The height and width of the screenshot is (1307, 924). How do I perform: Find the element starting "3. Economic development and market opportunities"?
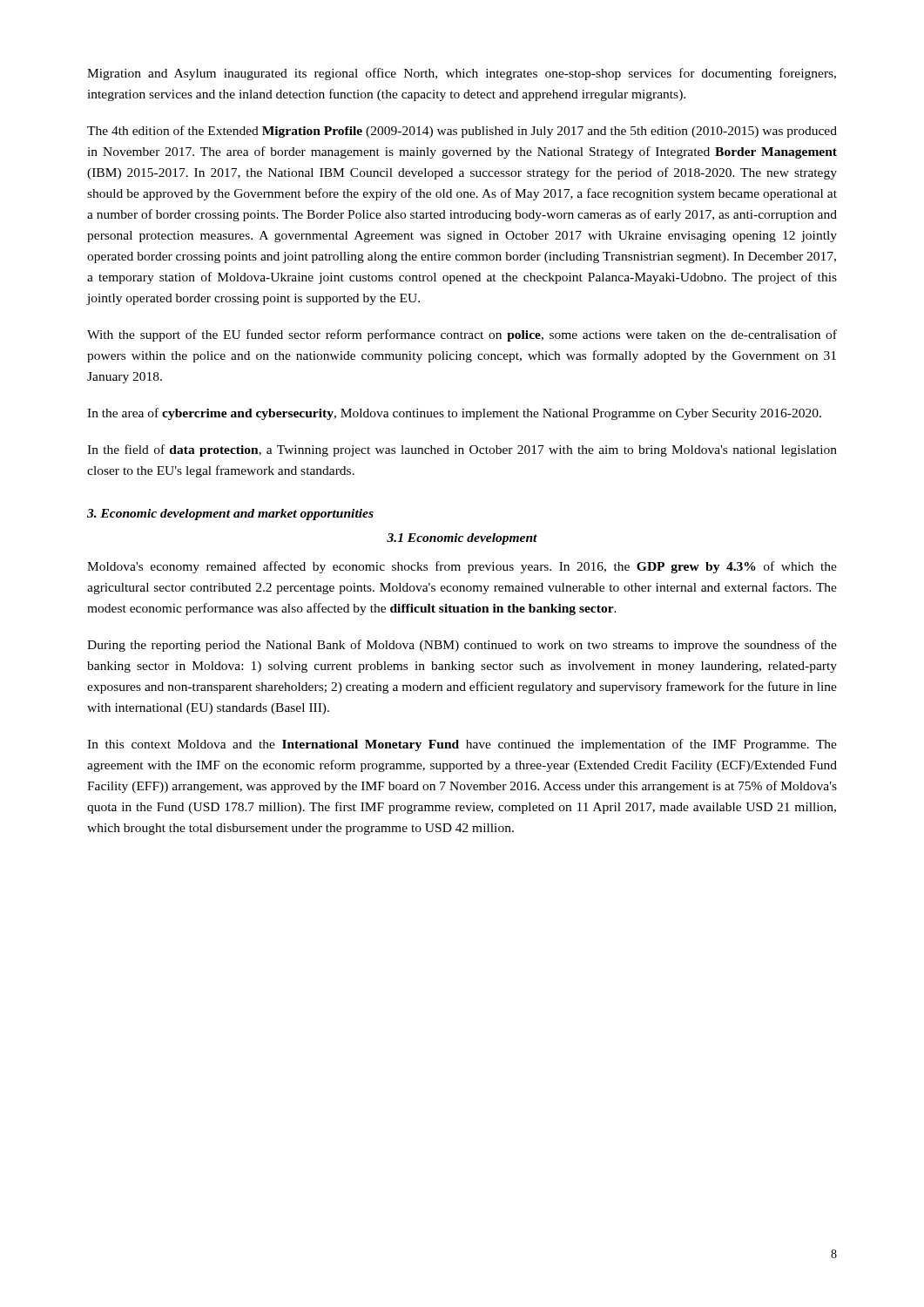pyautogui.click(x=230, y=513)
